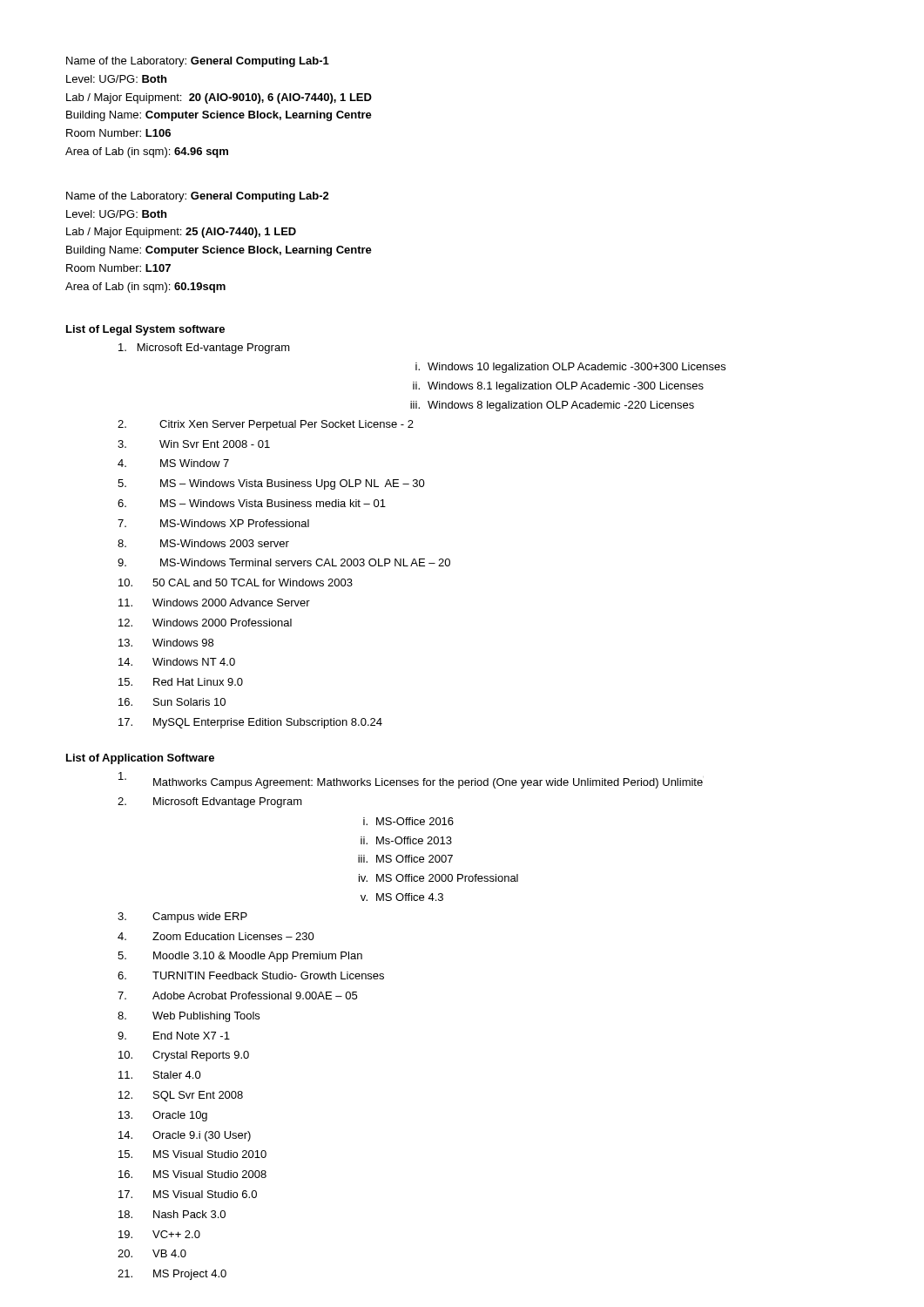Point to the text starting "6. TURNITIN Feedback Studio- Growth Licenses"
The width and height of the screenshot is (924, 1307).
[x=251, y=976]
